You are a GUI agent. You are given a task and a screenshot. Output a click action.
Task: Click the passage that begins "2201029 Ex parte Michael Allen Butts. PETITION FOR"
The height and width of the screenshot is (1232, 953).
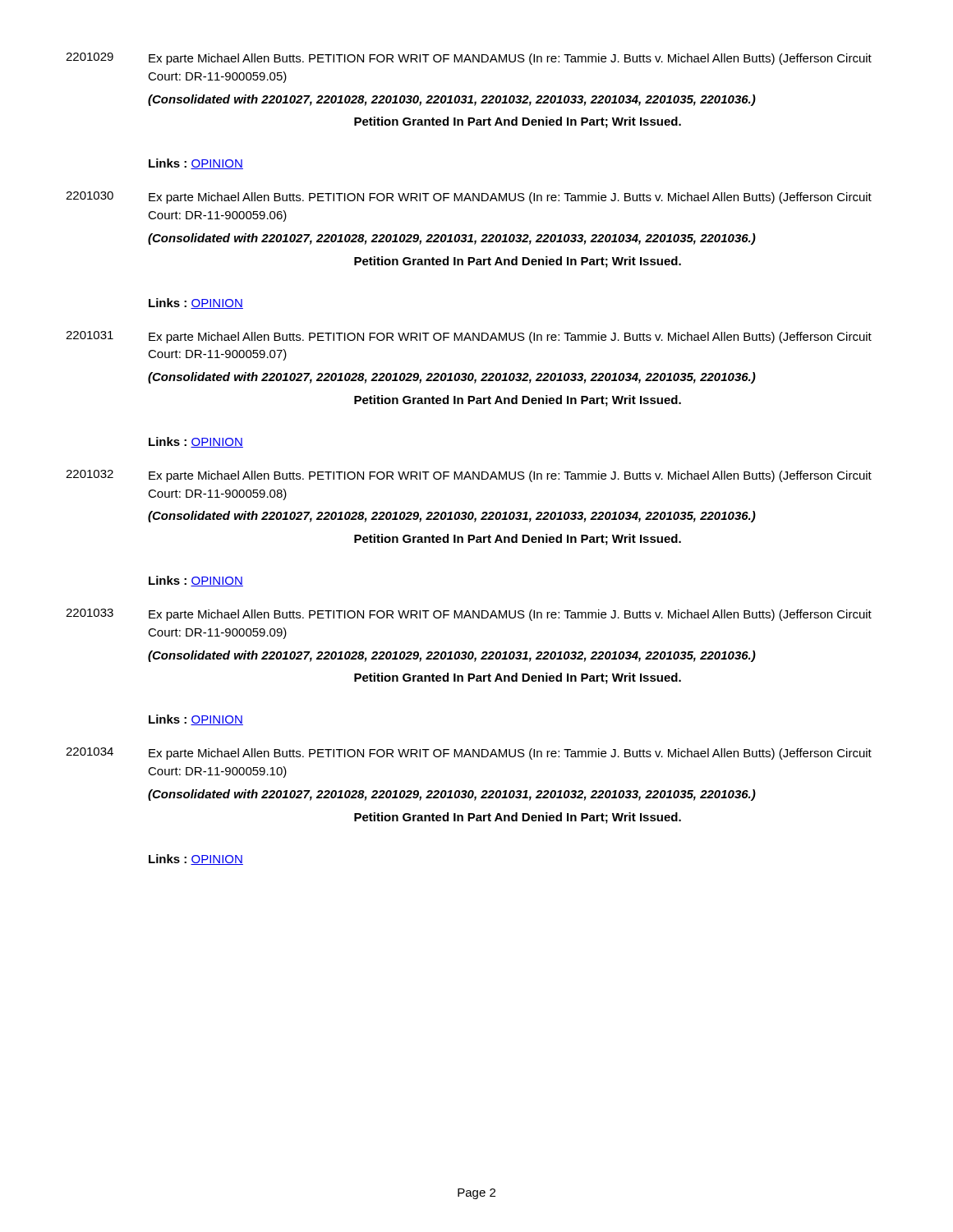tap(476, 91)
